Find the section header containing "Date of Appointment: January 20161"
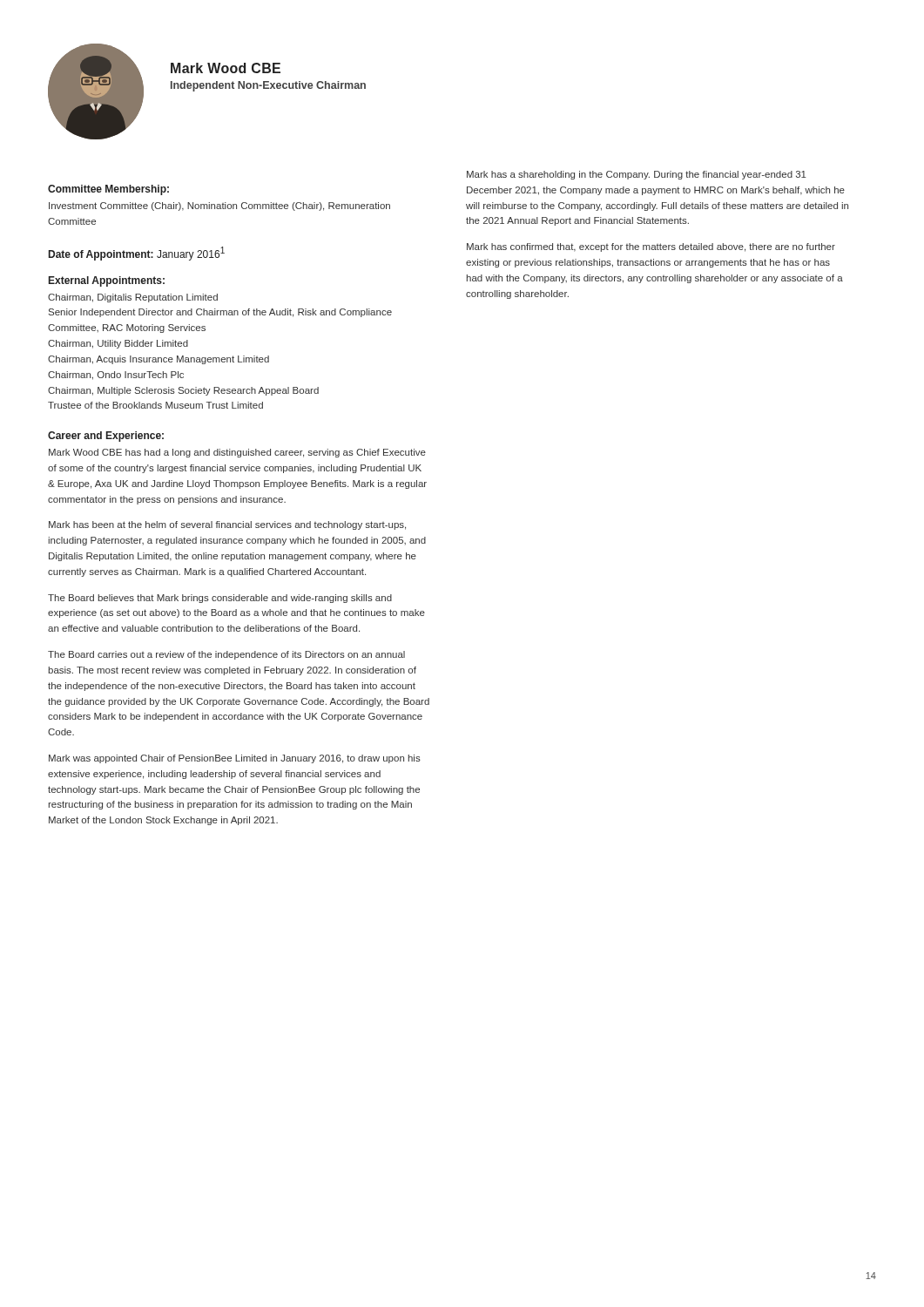Viewport: 924px width, 1307px height. coord(136,253)
